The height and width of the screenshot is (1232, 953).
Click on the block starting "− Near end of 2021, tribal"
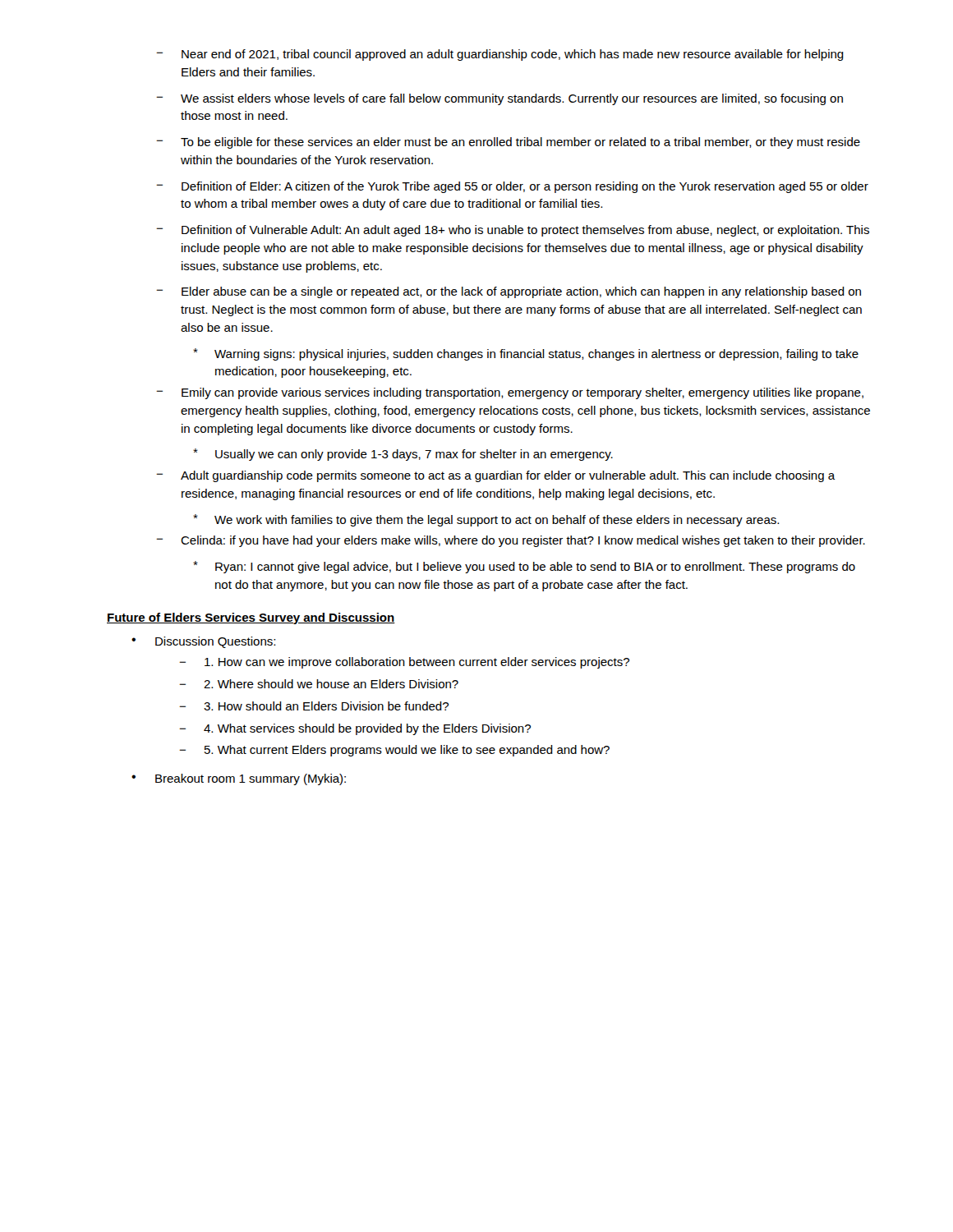coord(513,63)
